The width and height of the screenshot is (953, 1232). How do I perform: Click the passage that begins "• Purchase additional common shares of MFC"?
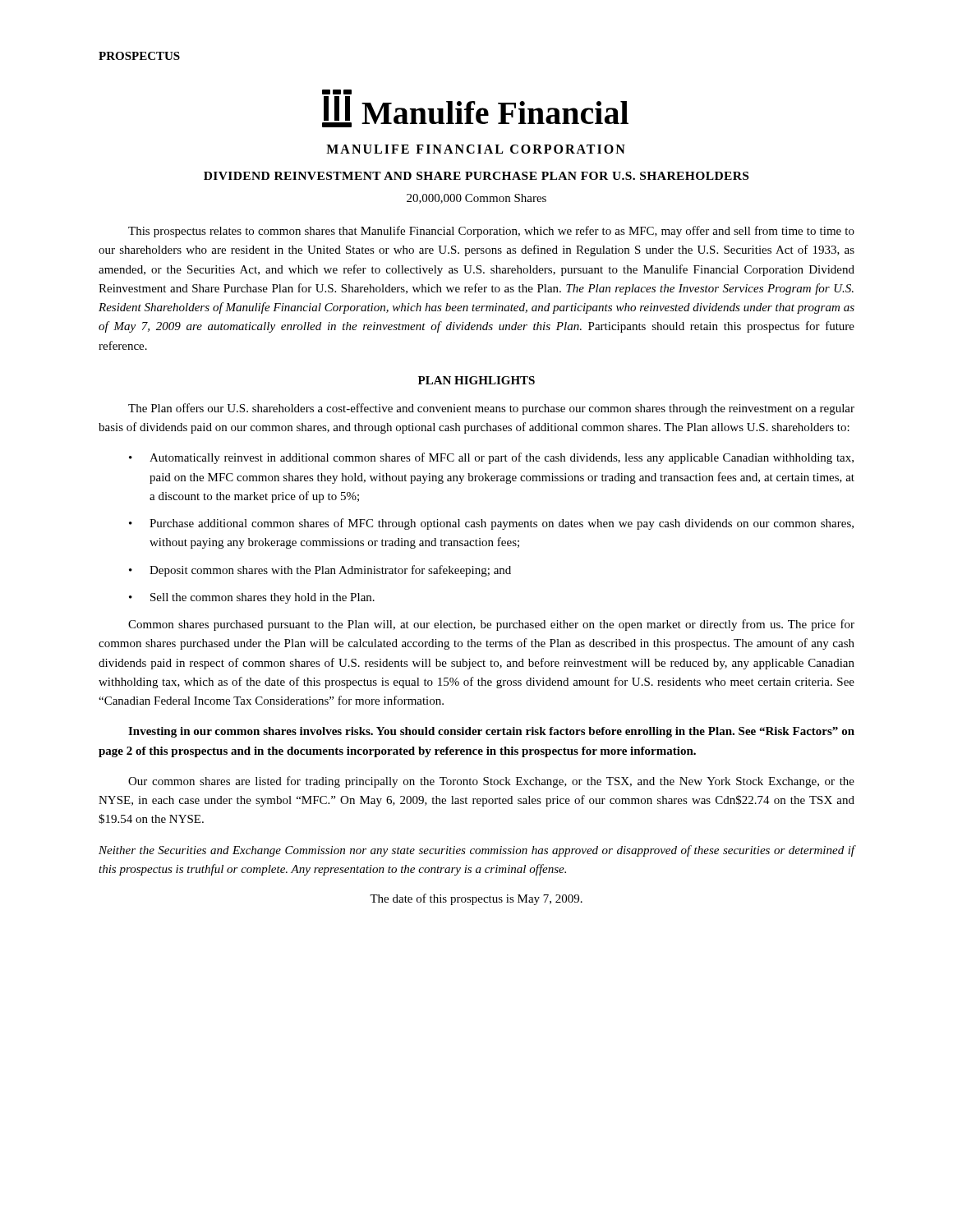(x=491, y=533)
